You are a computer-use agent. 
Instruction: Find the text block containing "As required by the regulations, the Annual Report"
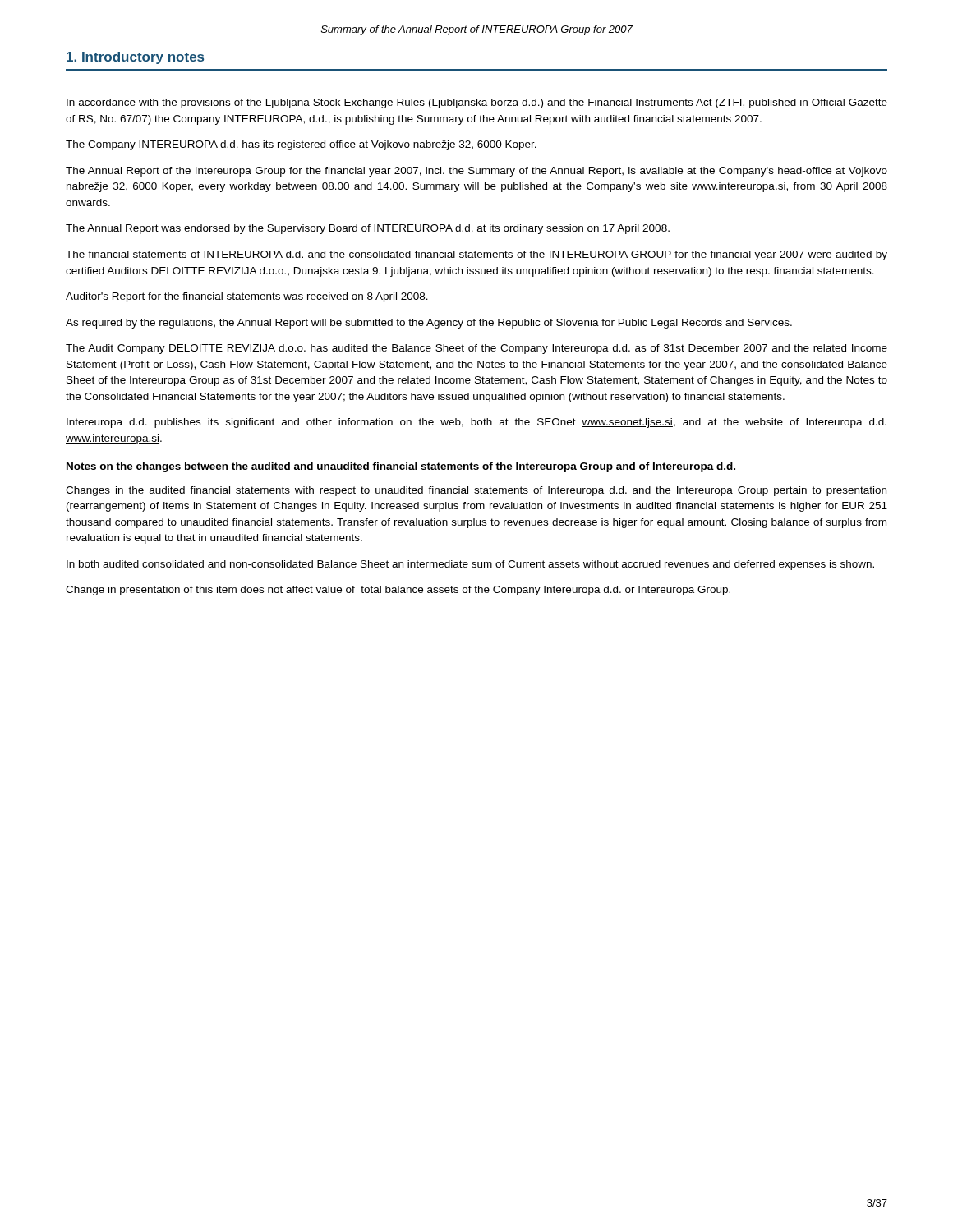(x=429, y=322)
